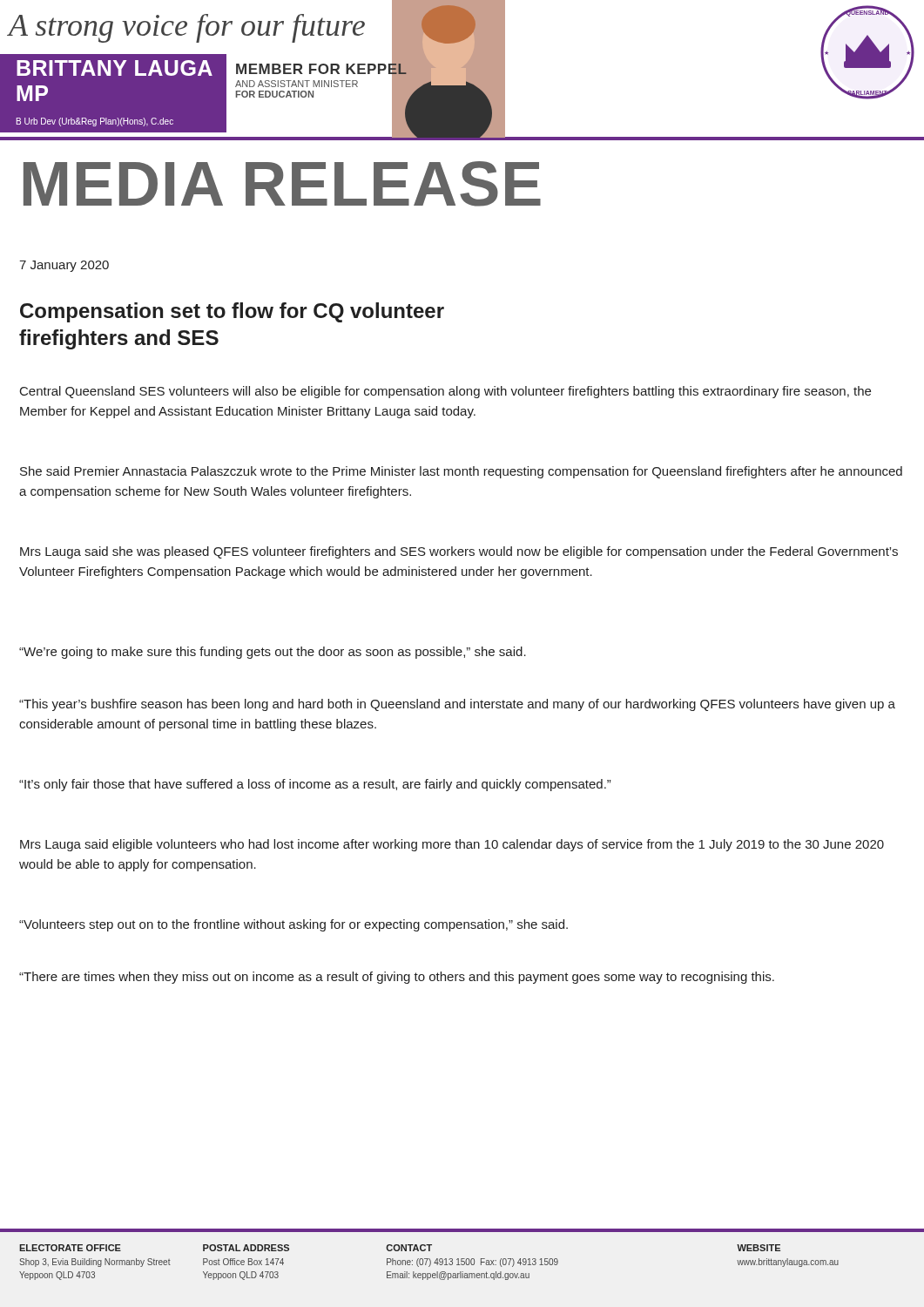Click on the passage starting "Mrs Lauga said she was"
924x1307 pixels.
[459, 561]
